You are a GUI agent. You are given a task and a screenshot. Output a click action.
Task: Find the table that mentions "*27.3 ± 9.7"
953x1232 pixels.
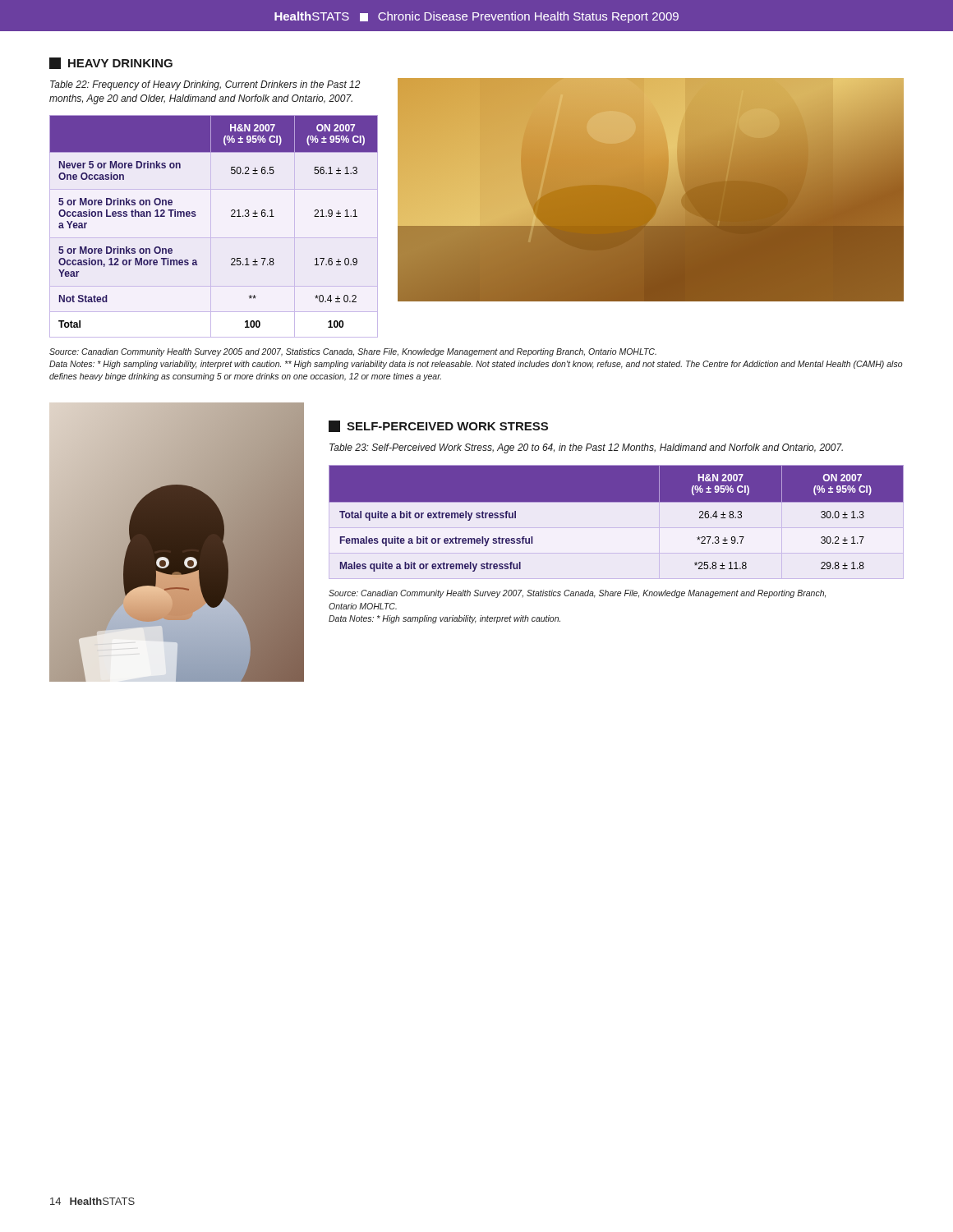point(616,522)
